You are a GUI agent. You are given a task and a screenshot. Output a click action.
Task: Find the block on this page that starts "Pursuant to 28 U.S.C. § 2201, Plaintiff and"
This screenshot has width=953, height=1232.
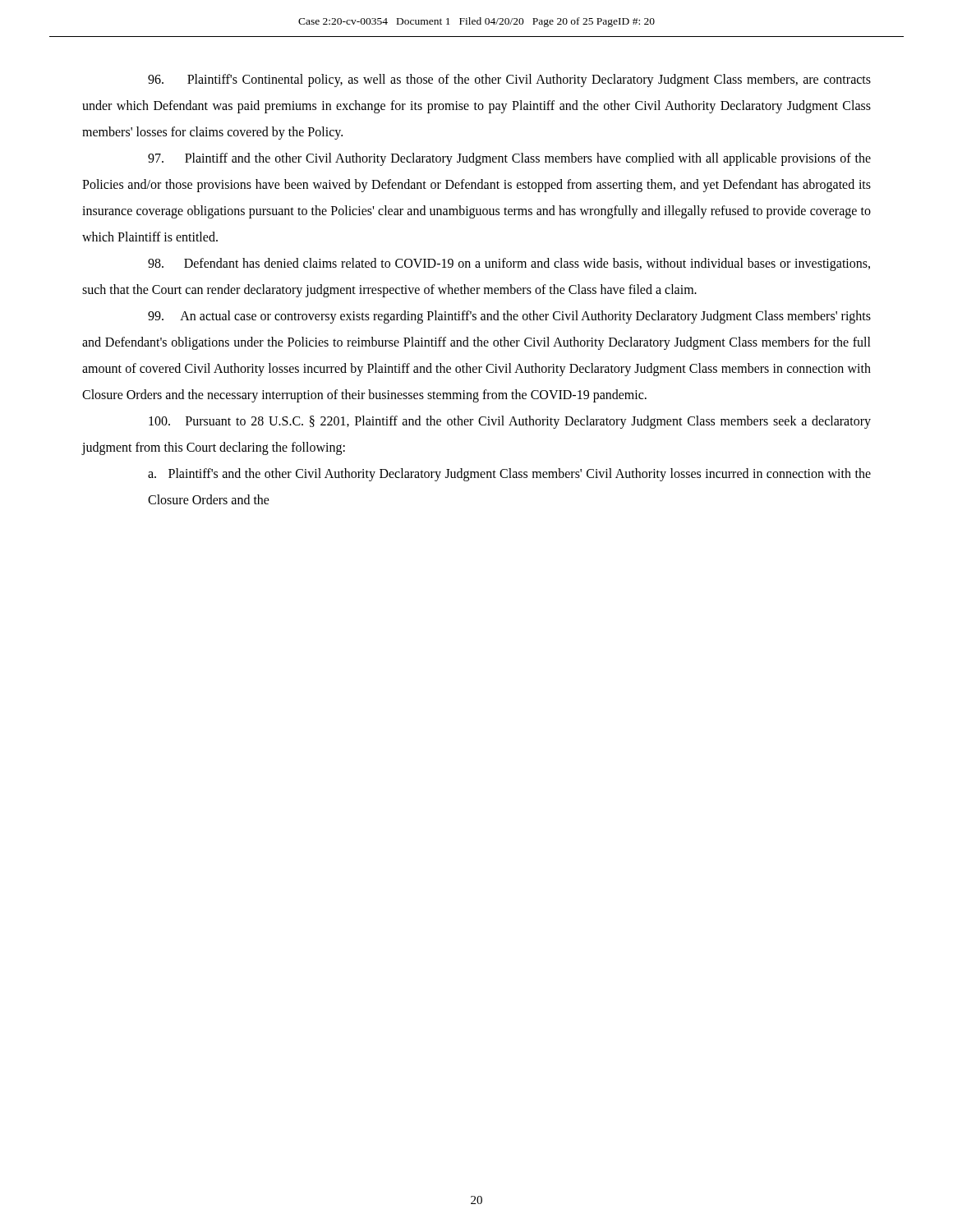(x=476, y=434)
